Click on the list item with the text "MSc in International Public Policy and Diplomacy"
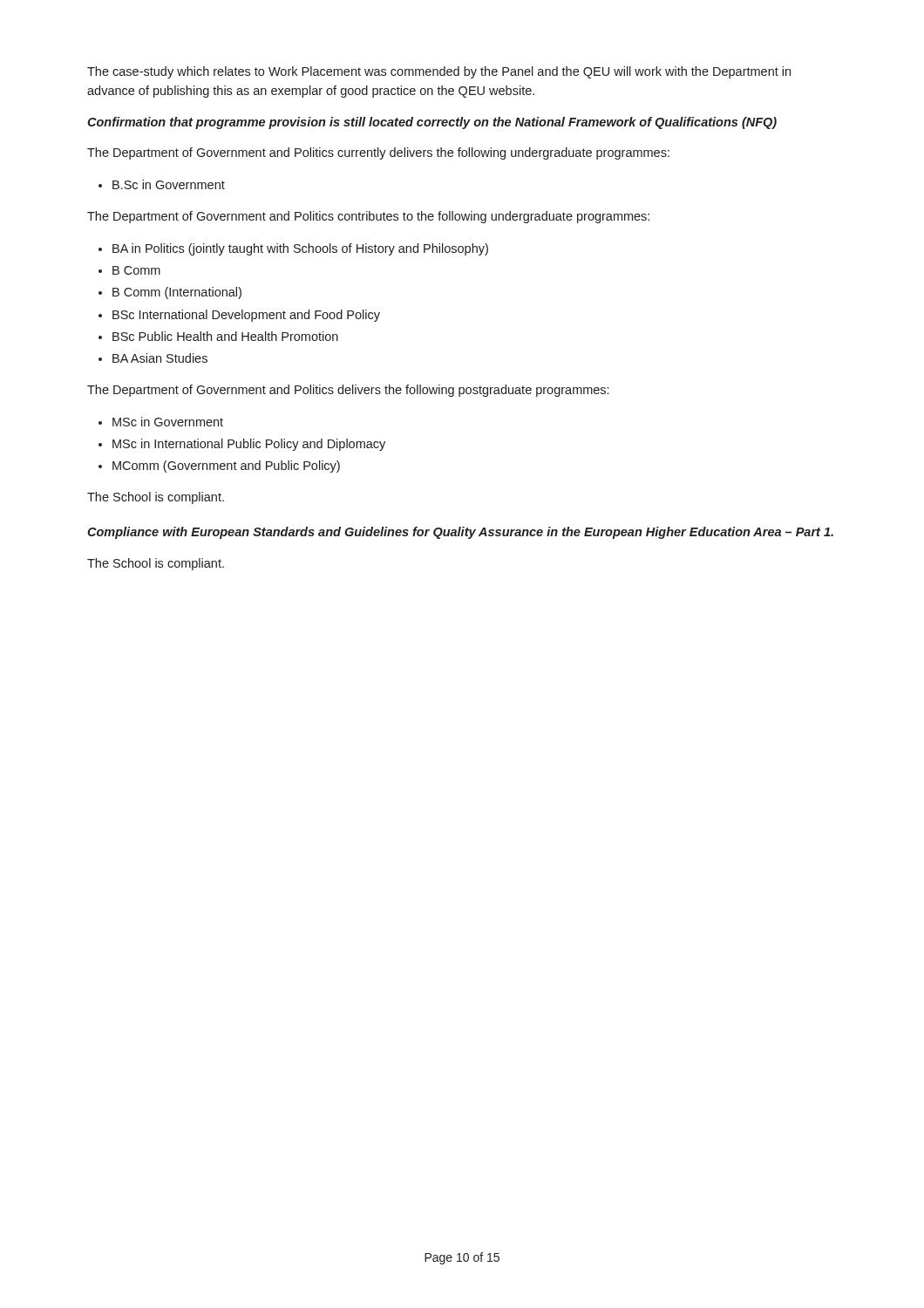 (x=249, y=444)
